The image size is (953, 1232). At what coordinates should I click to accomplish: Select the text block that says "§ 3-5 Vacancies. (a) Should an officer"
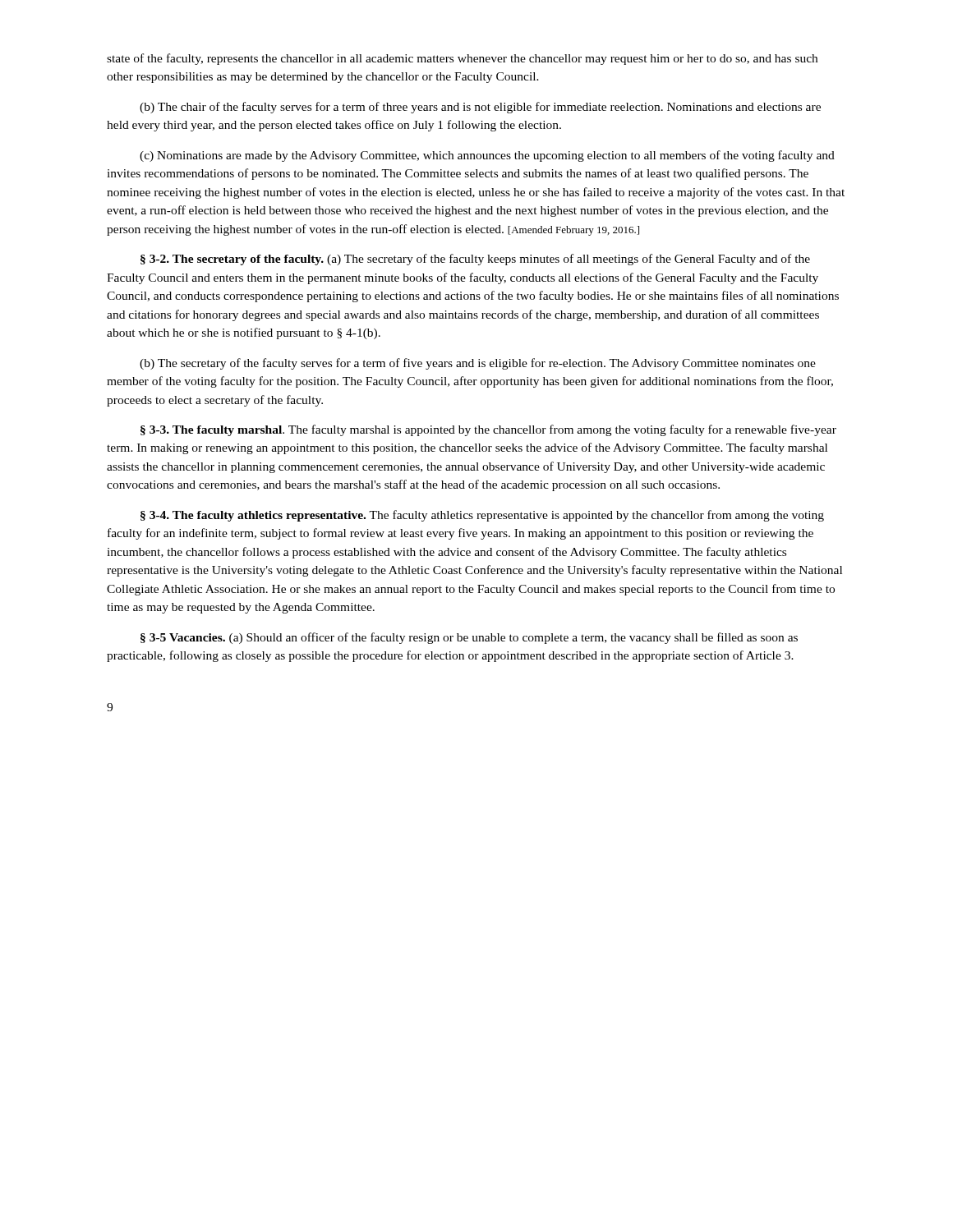pyautogui.click(x=476, y=646)
